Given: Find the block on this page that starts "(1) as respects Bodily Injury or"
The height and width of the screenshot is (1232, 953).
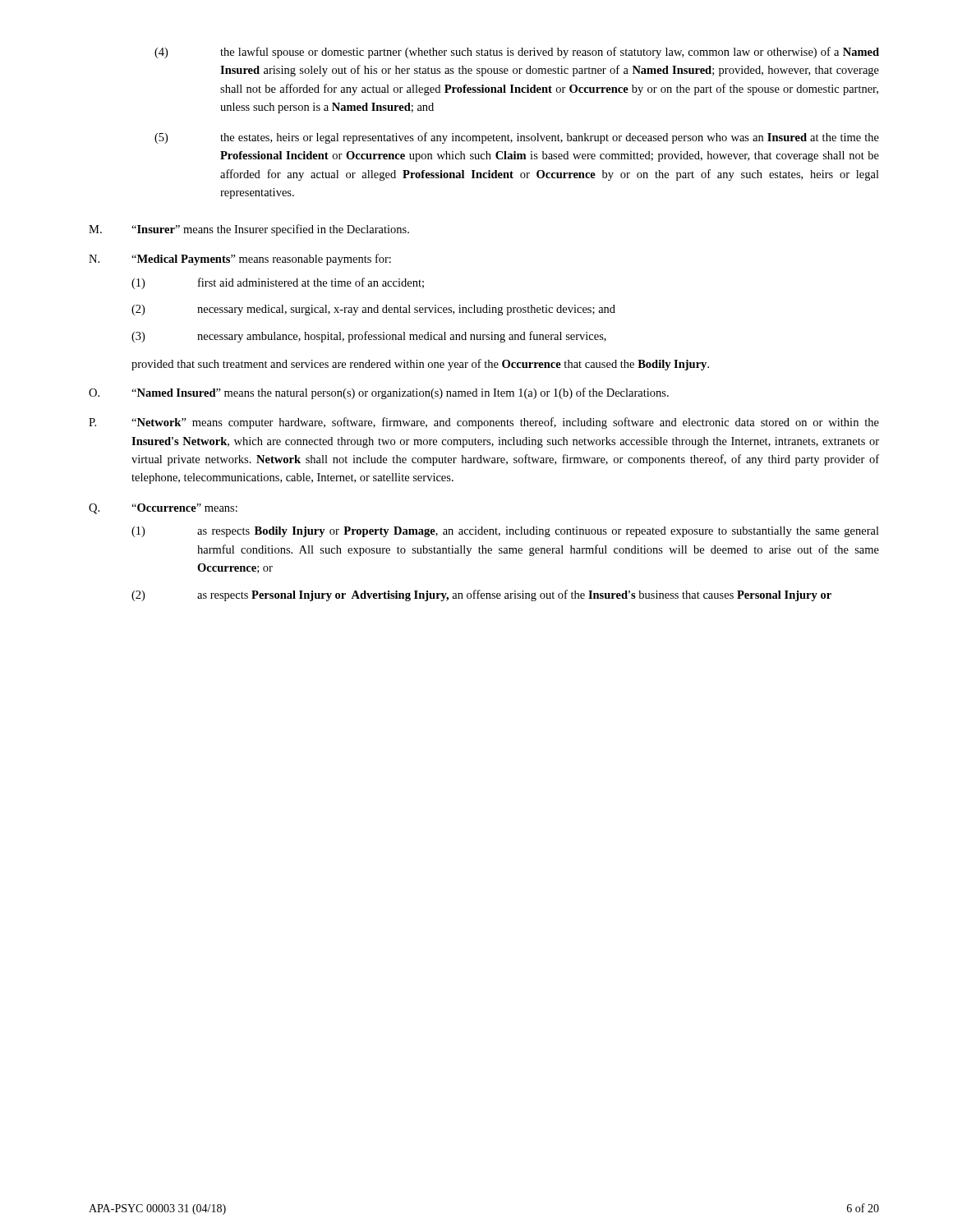Looking at the screenshot, I should click(x=505, y=550).
